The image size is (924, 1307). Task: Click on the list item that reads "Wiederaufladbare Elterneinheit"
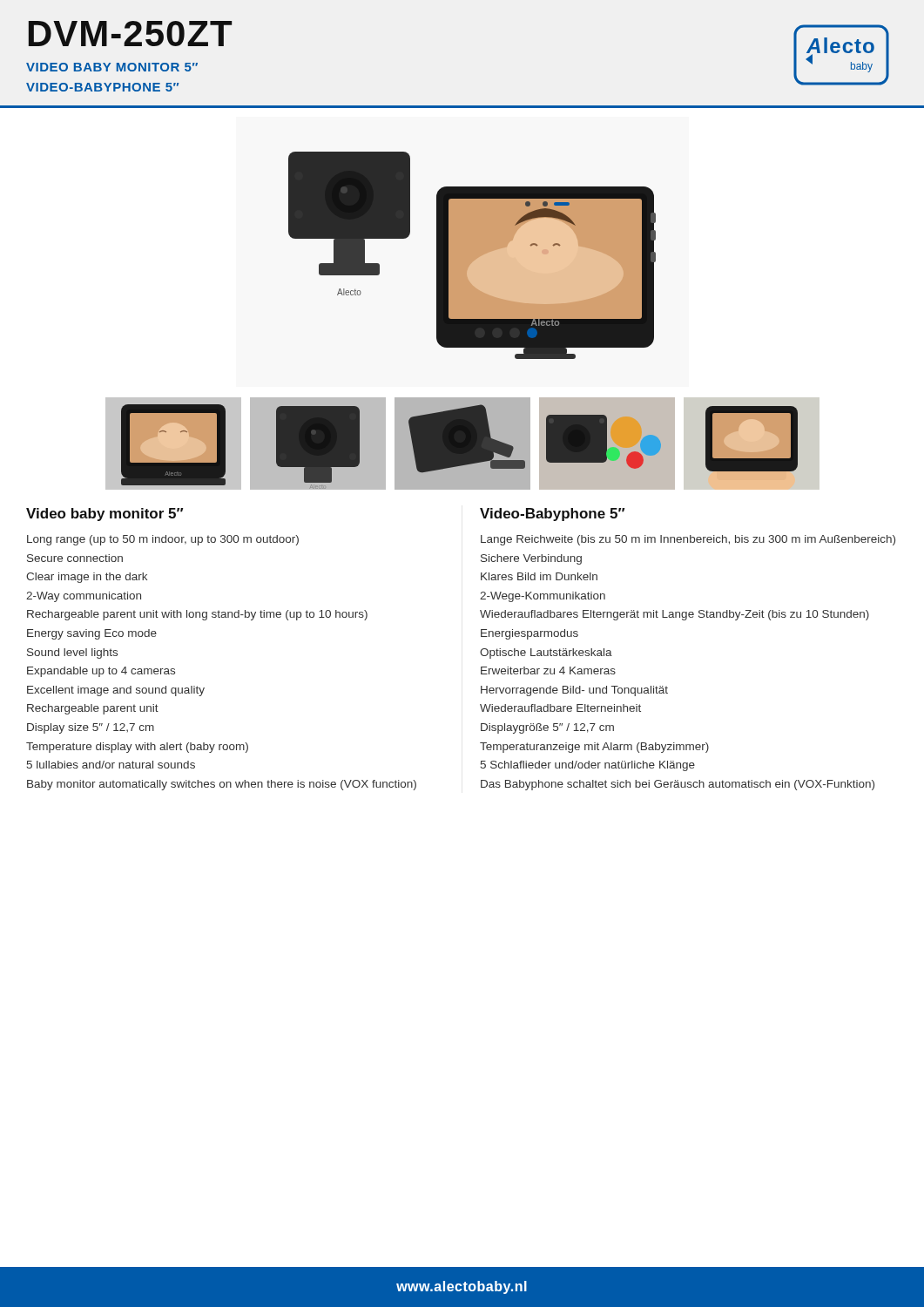pyautogui.click(x=561, y=708)
